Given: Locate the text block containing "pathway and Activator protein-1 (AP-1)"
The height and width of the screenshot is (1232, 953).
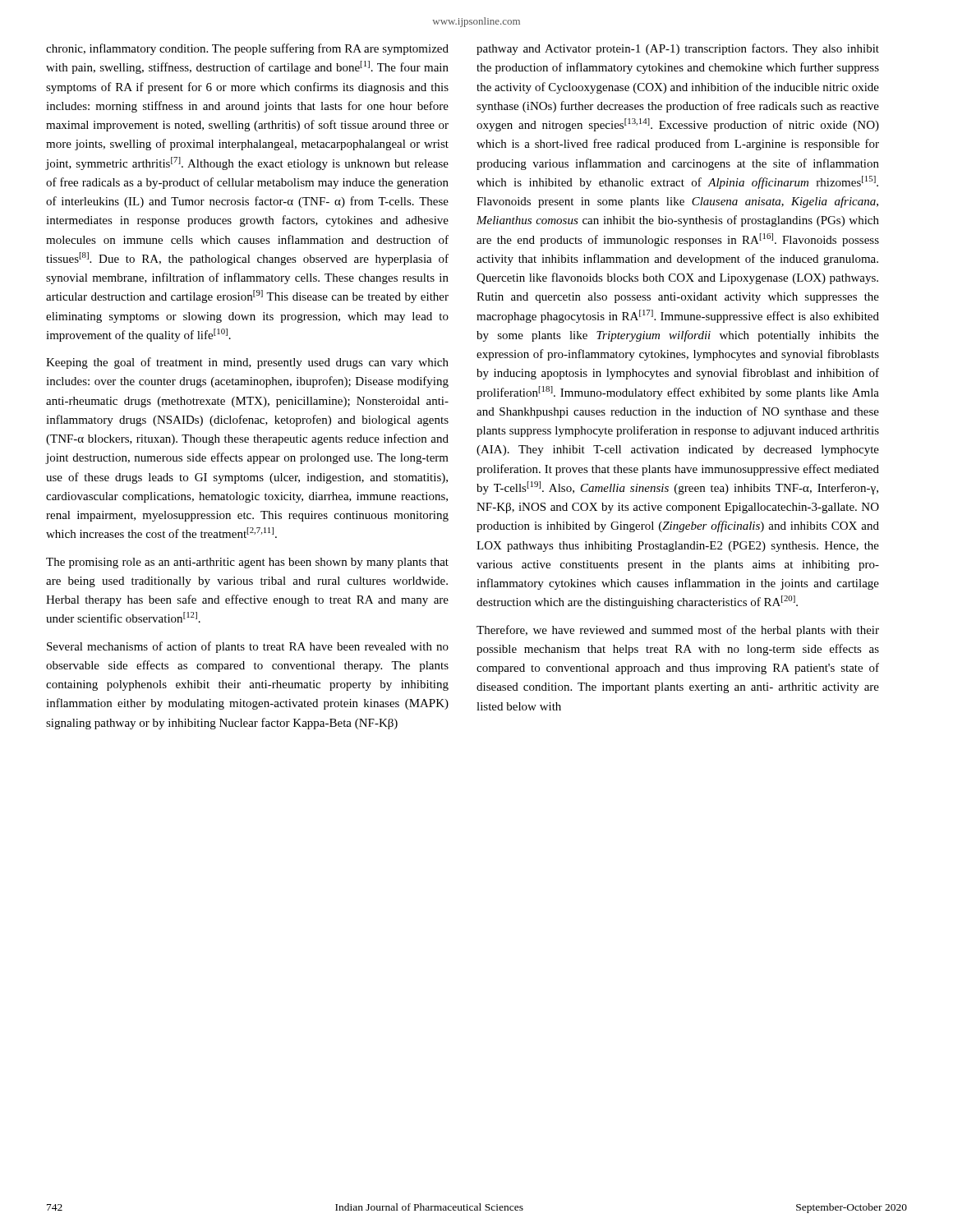Looking at the screenshot, I should coord(678,378).
